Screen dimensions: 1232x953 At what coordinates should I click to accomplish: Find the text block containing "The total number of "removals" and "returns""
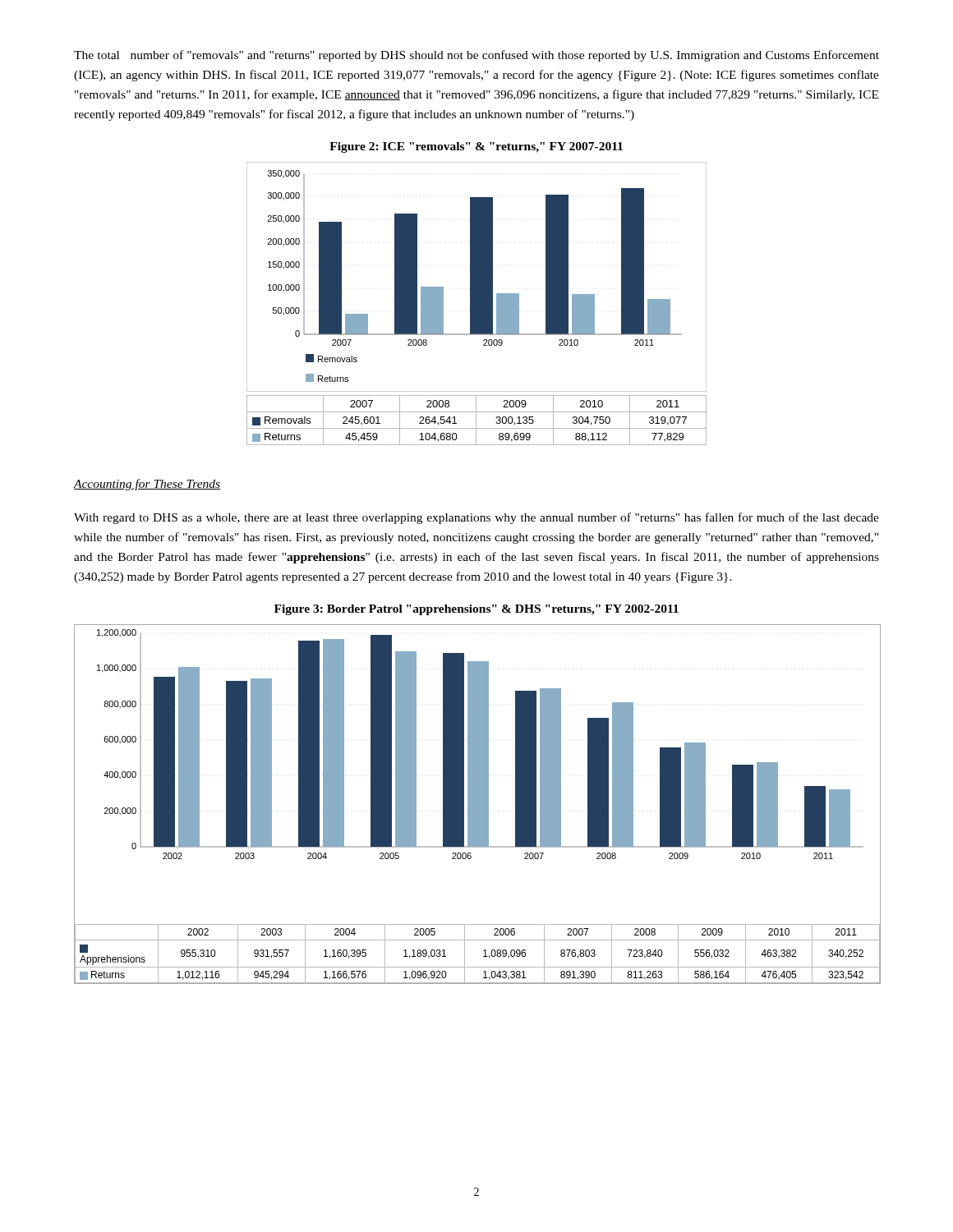476,84
